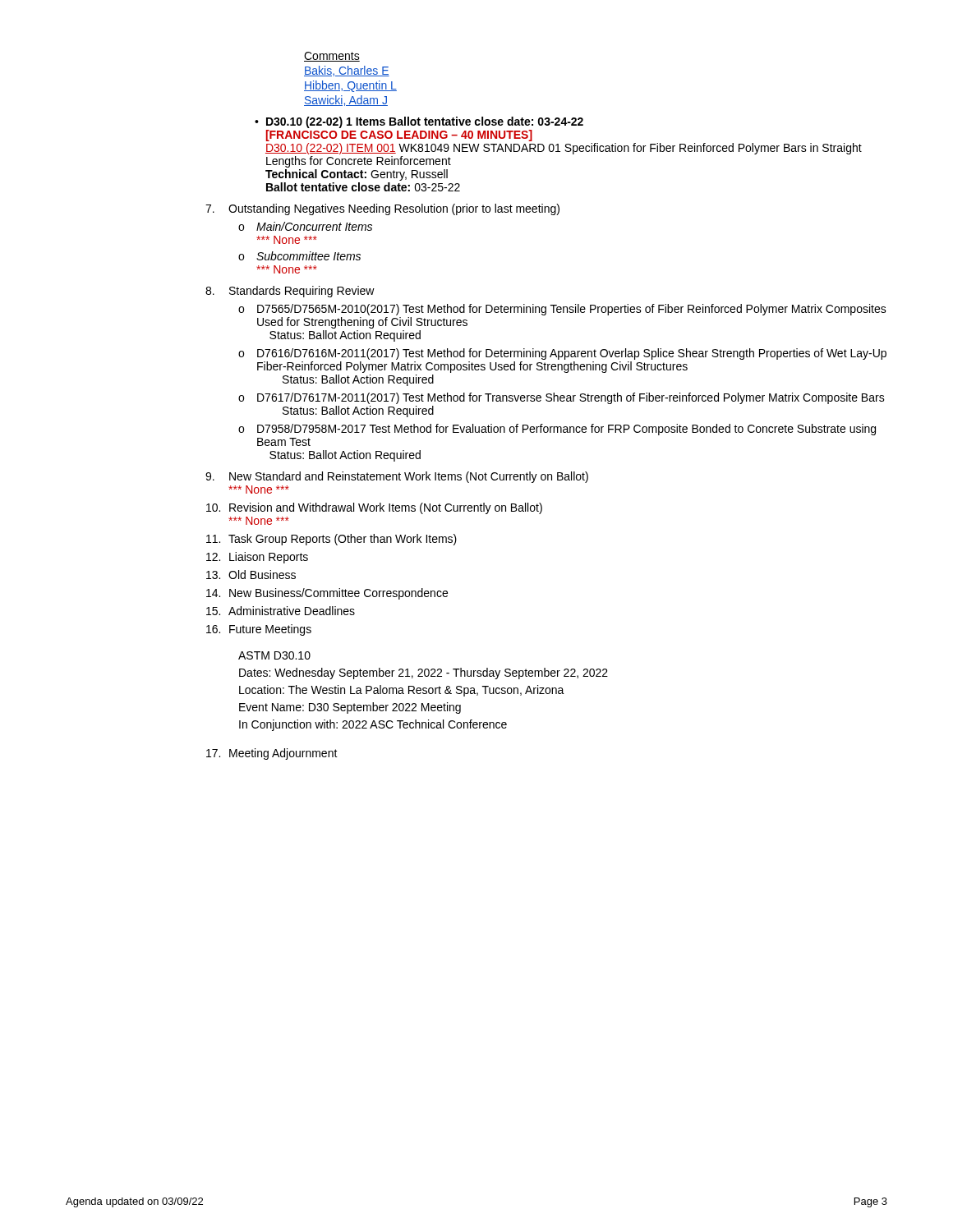953x1232 pixels.
Task: Find the block on this page that starts "o D7958/D7958M-2017 Test Method for Evaluation of Performance"
Action: pos(563,442)
